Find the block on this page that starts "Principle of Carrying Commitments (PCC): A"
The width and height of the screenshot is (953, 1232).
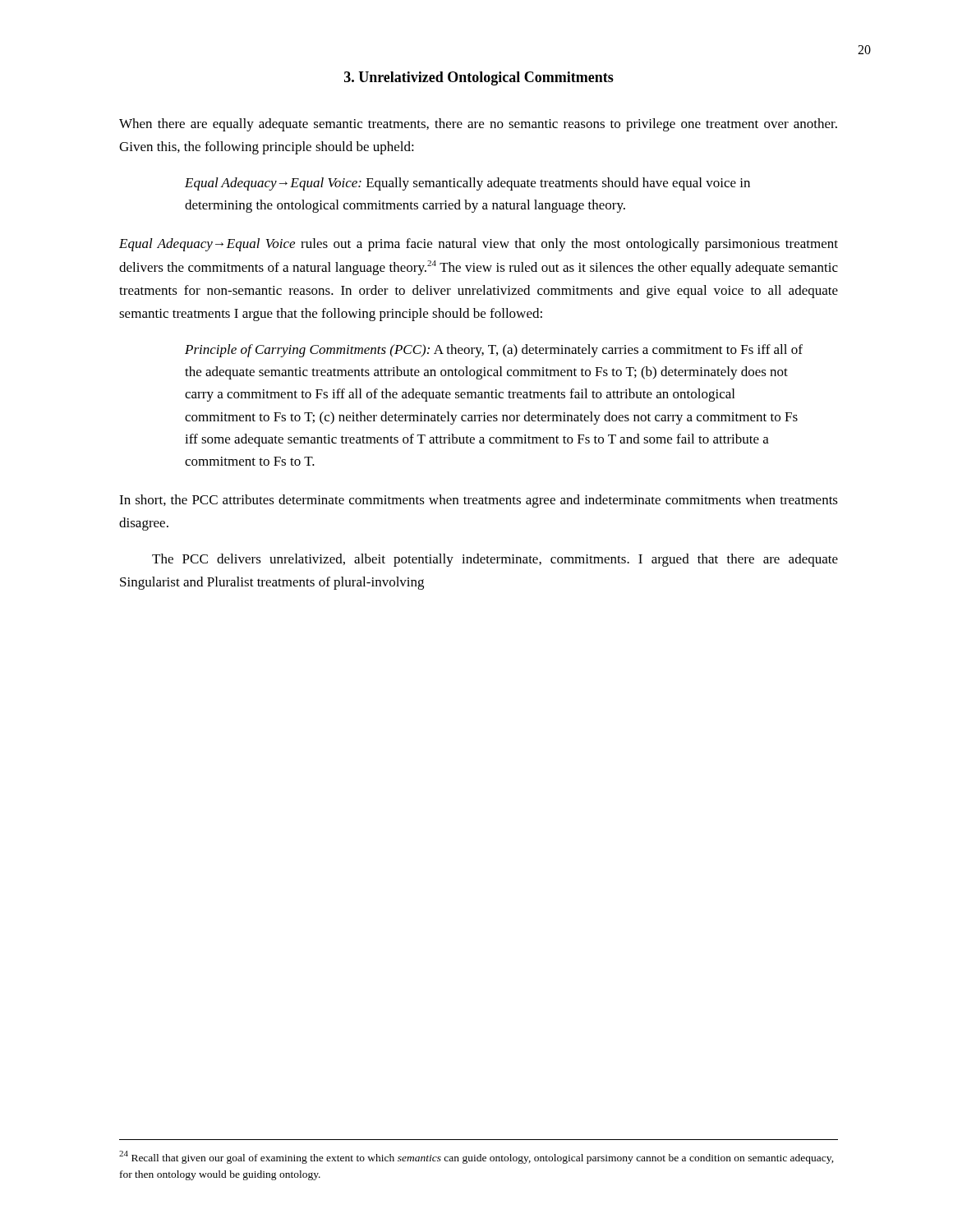coord(494,405)
